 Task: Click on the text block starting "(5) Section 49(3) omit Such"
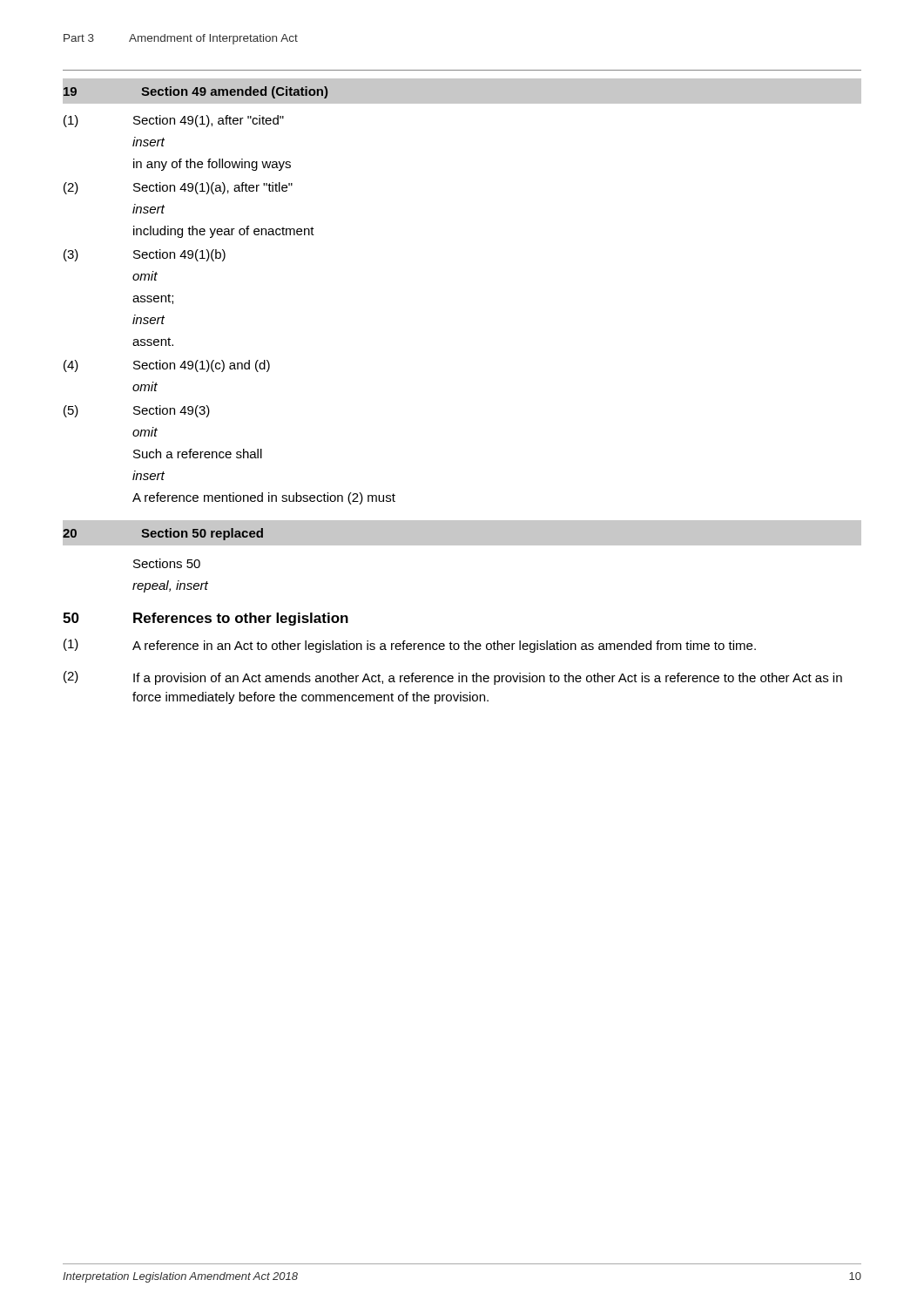pyautogui.click(x=137, y=411)
